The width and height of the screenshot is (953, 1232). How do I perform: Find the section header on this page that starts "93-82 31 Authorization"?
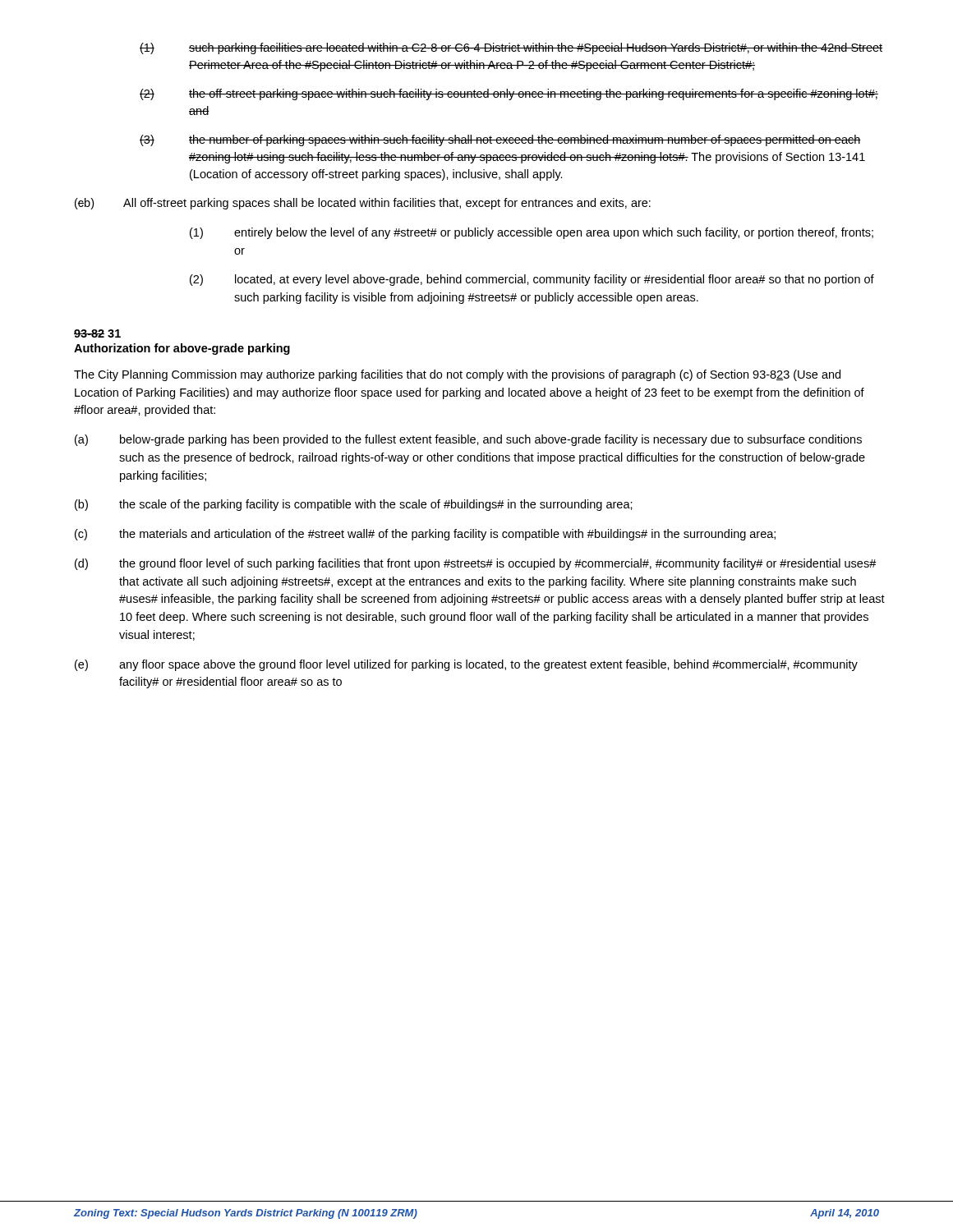(97, 333)
